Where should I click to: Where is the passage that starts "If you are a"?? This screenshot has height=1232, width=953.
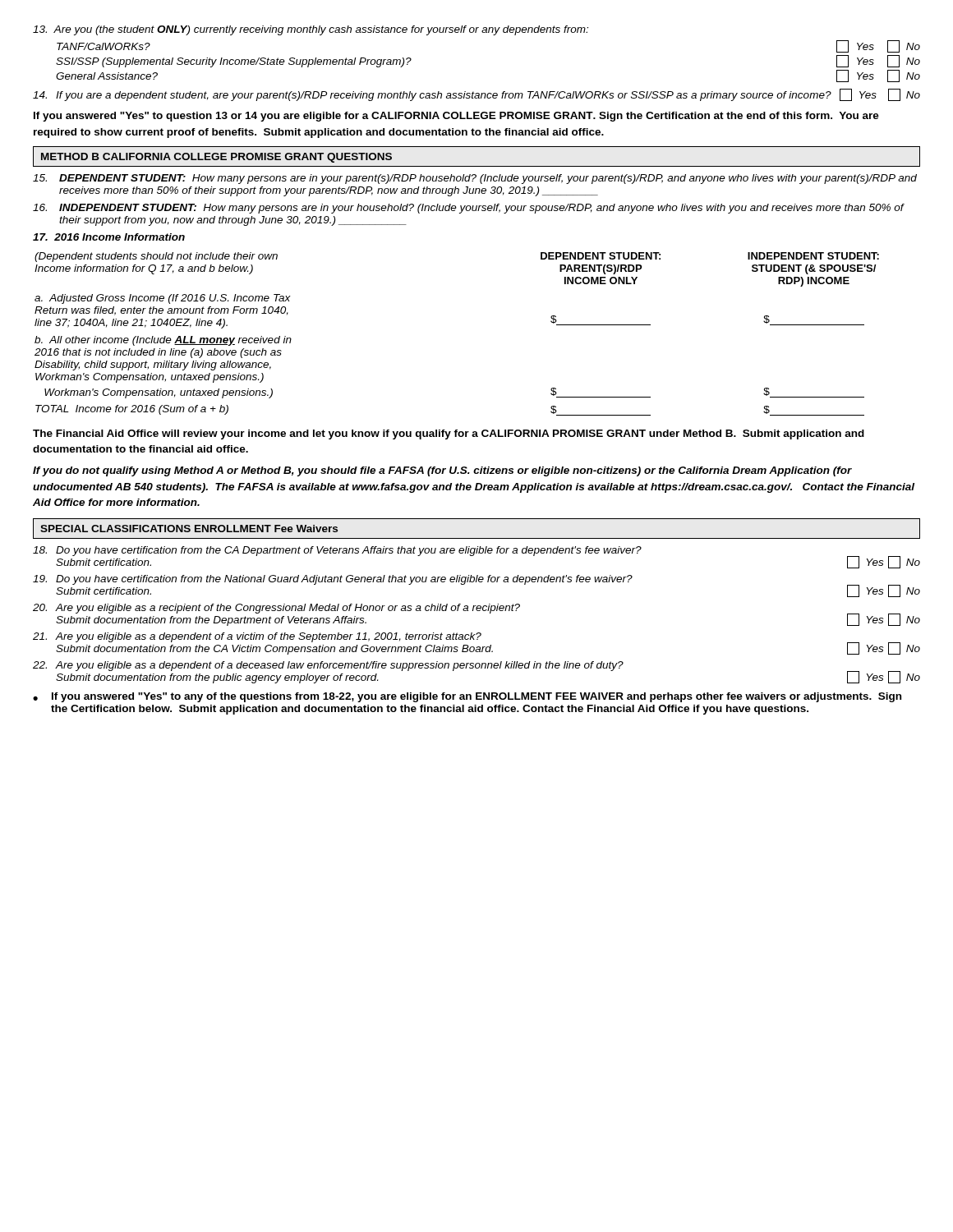pyautogui.click(x=476, y=95)
